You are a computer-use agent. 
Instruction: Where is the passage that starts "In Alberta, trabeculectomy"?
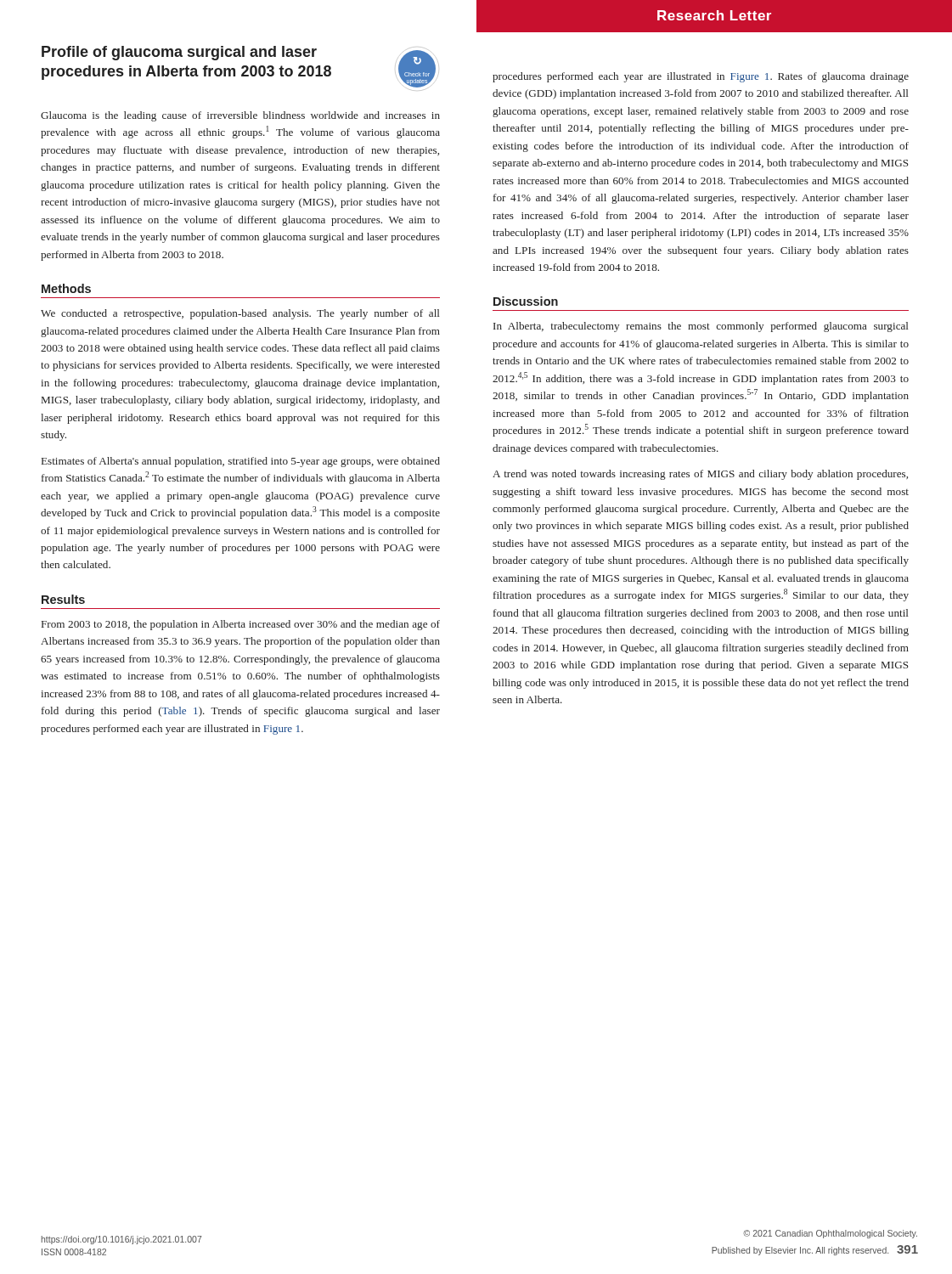(x=701, y=387)
